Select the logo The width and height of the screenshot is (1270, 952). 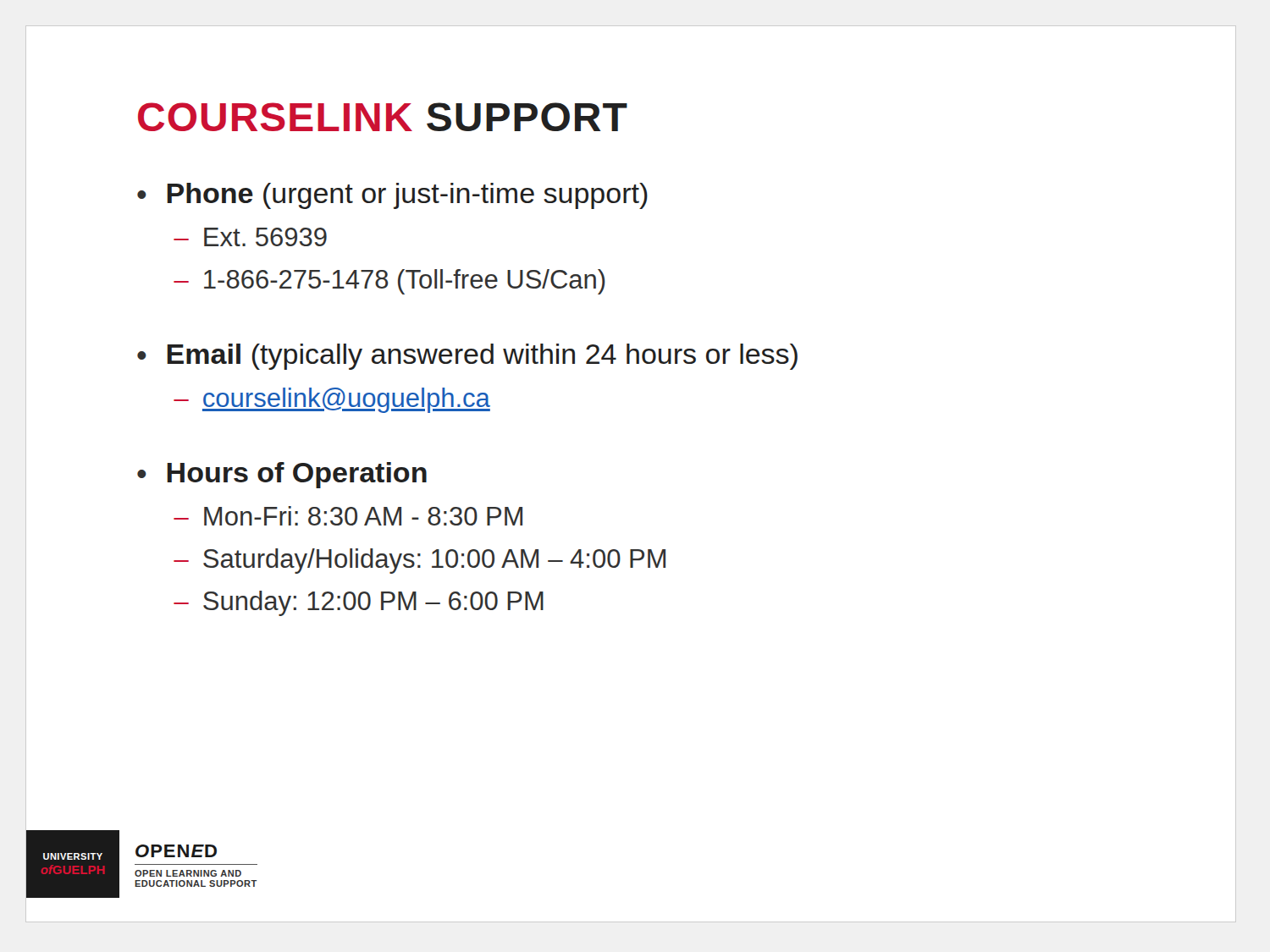(142, 864)
